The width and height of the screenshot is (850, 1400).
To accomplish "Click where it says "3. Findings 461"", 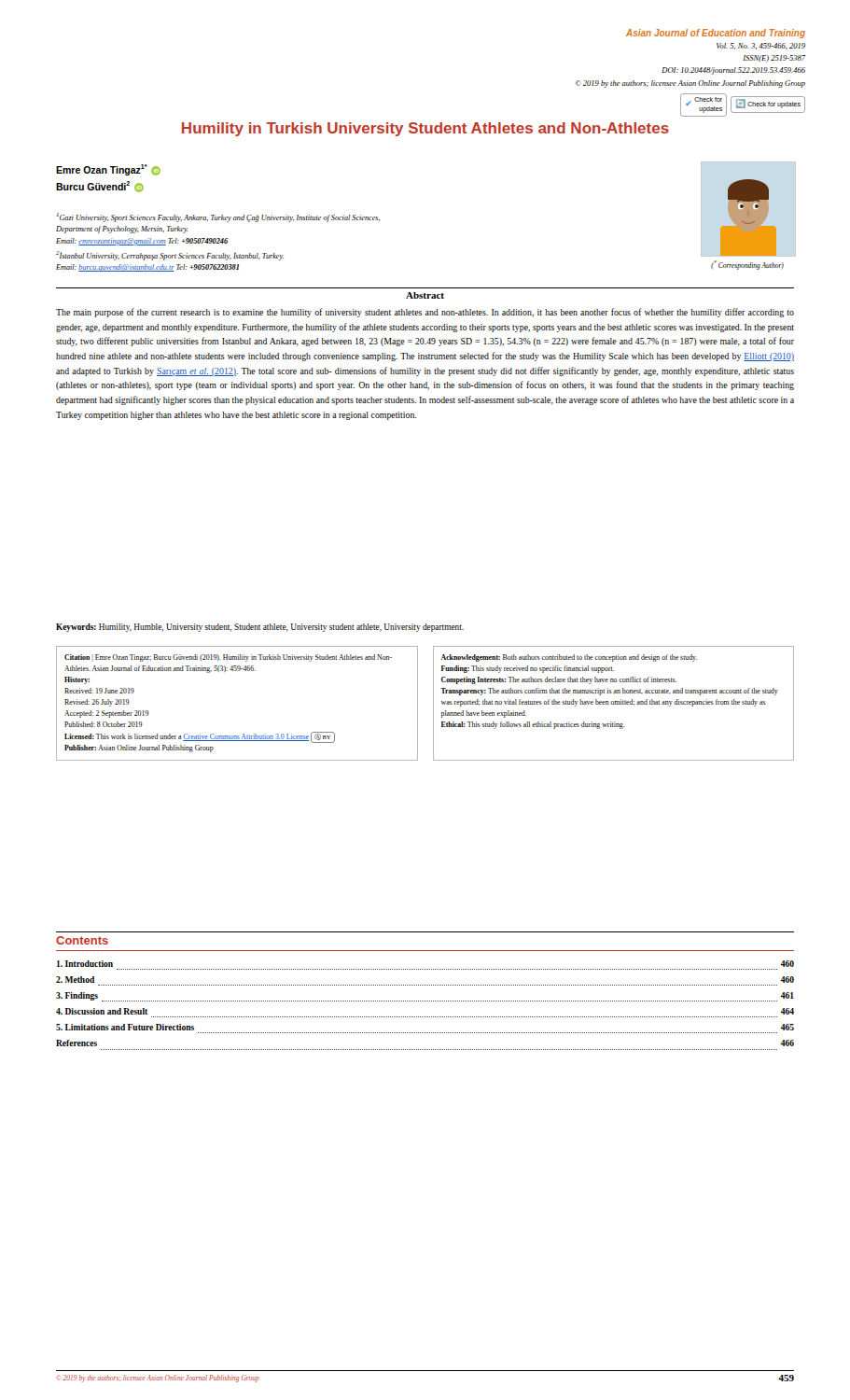I will pos(425,997).
